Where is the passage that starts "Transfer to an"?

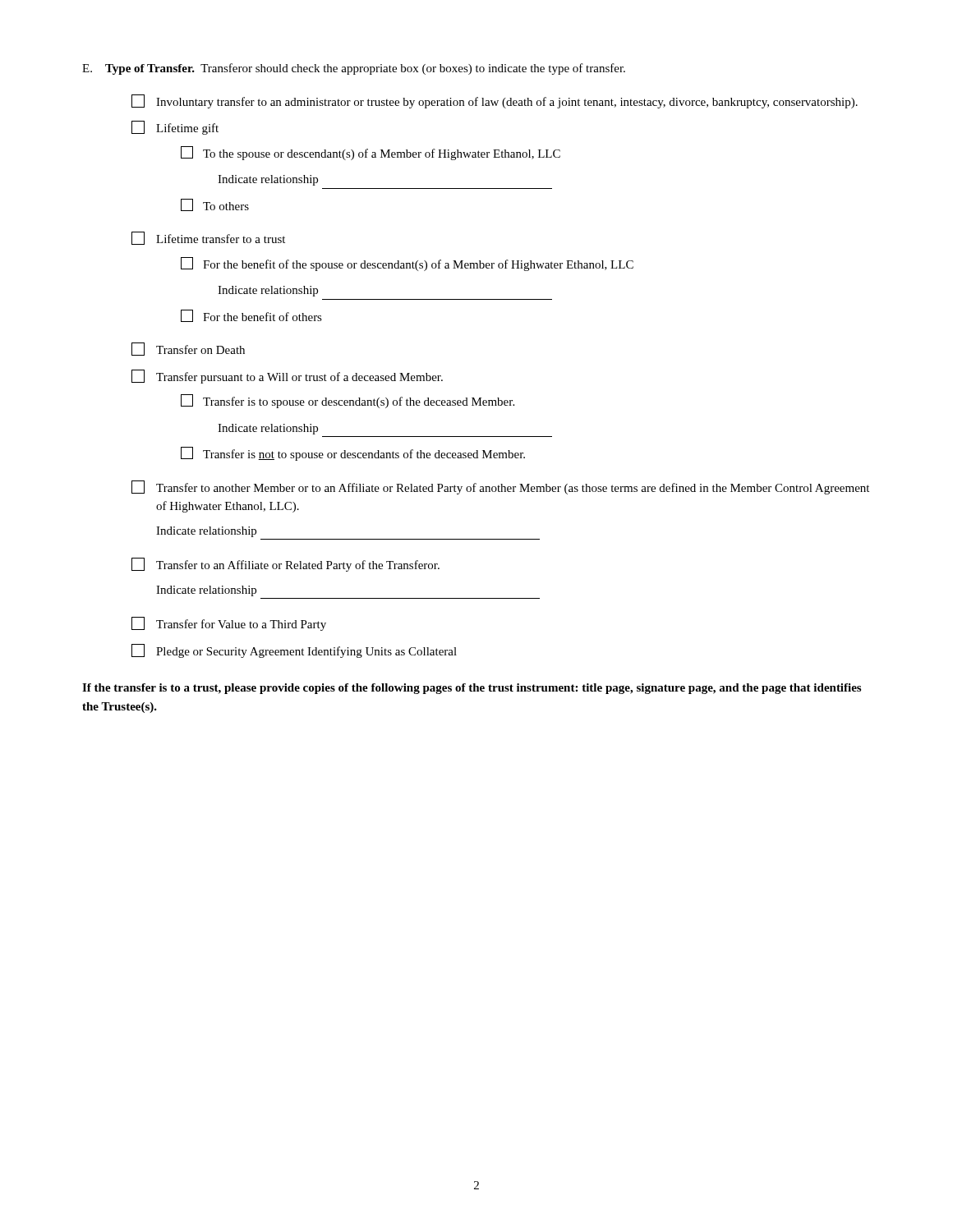(x=285, y=565)
